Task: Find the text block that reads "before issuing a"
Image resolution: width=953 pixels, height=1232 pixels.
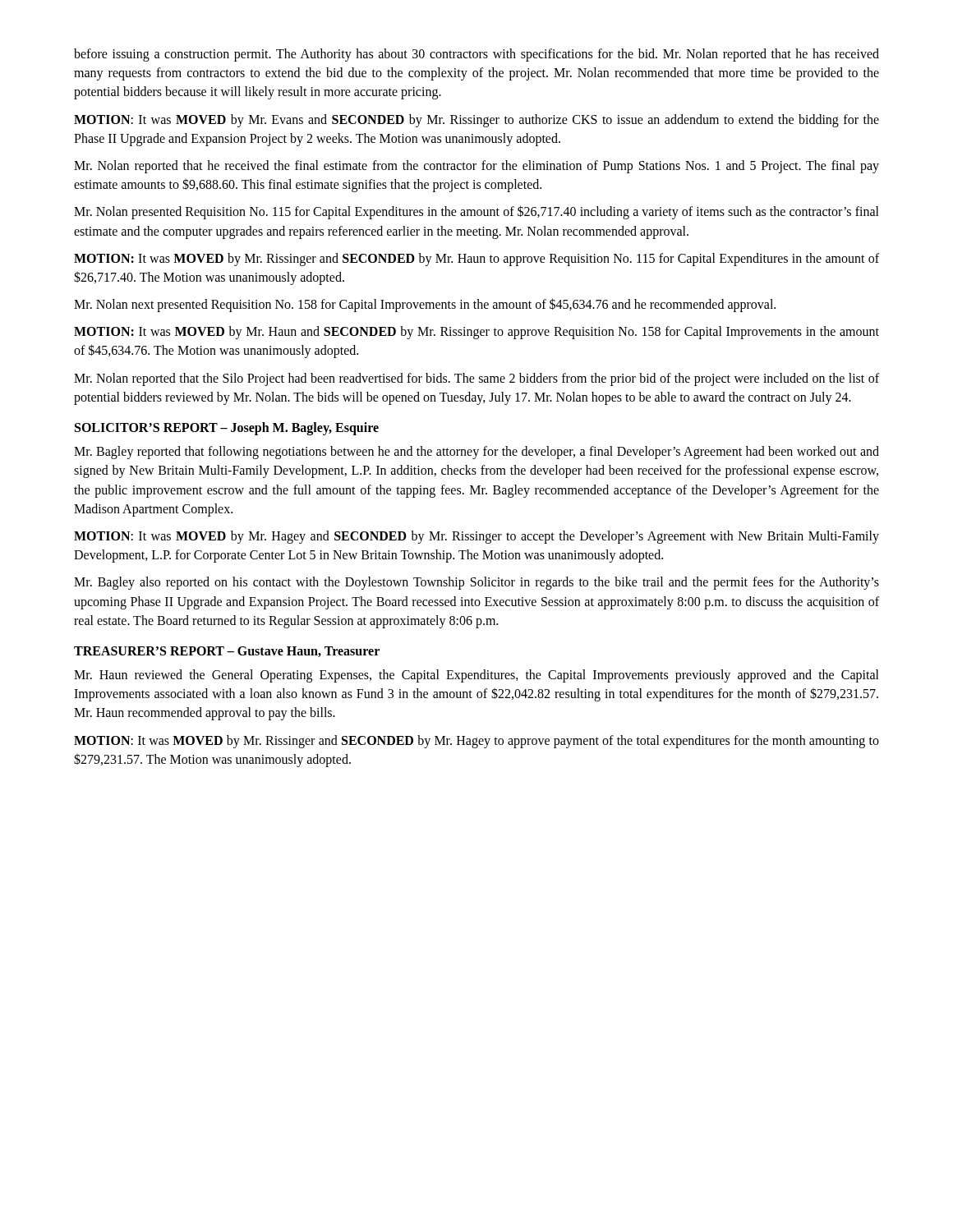Action: tap(476, 73)
